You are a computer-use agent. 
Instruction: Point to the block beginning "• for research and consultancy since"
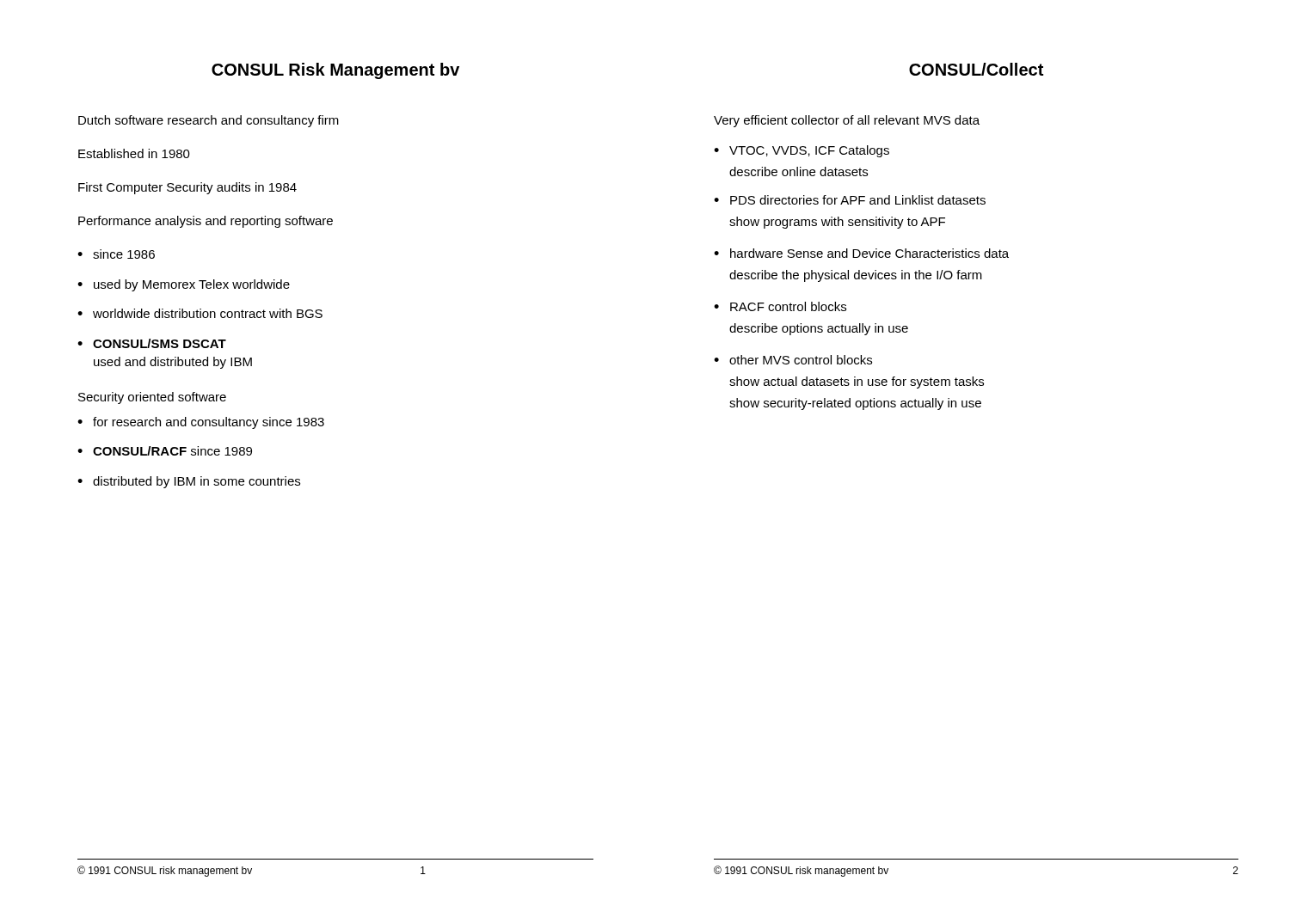(335, 422)
